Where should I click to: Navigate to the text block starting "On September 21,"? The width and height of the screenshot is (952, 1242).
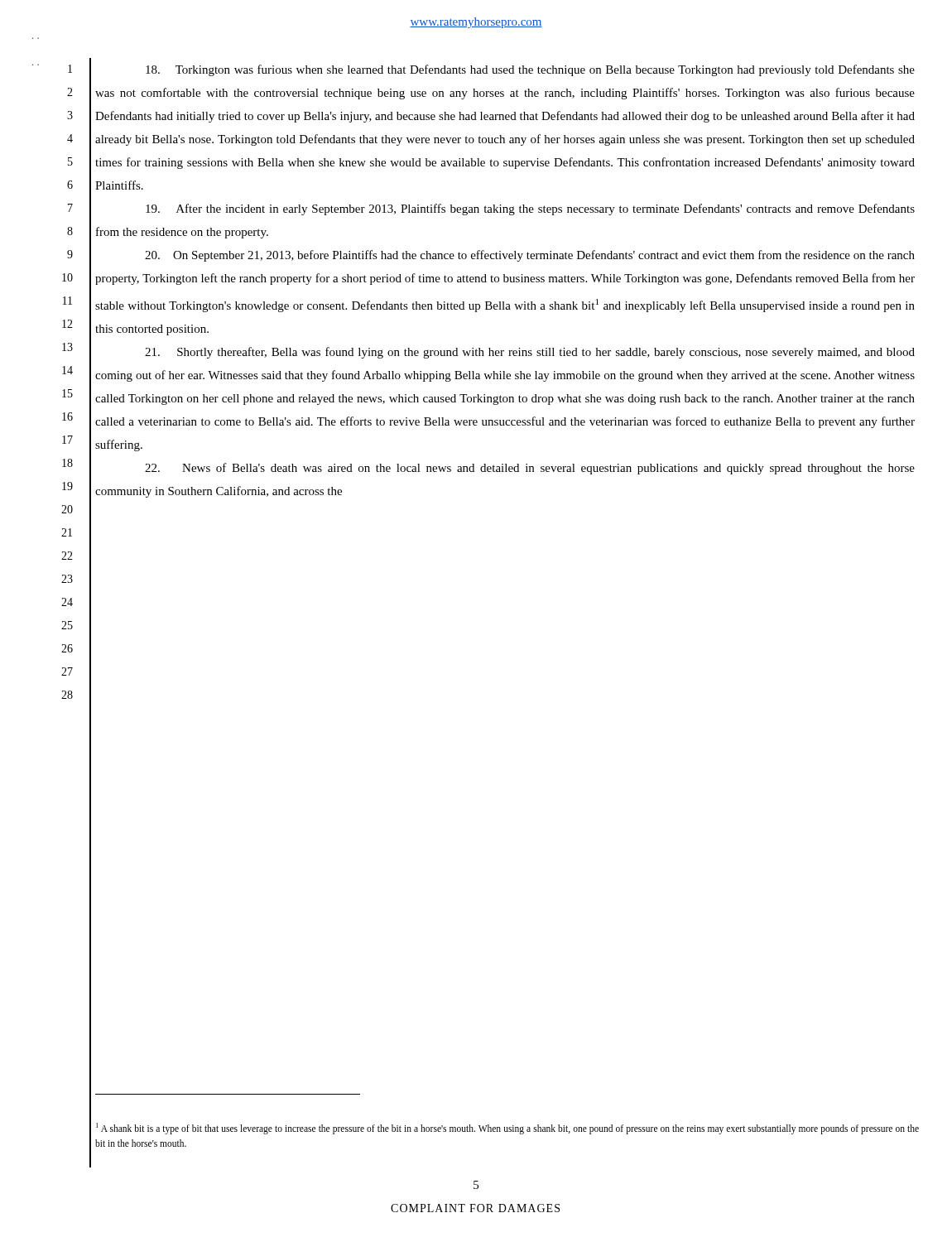(x=505, y=292)
